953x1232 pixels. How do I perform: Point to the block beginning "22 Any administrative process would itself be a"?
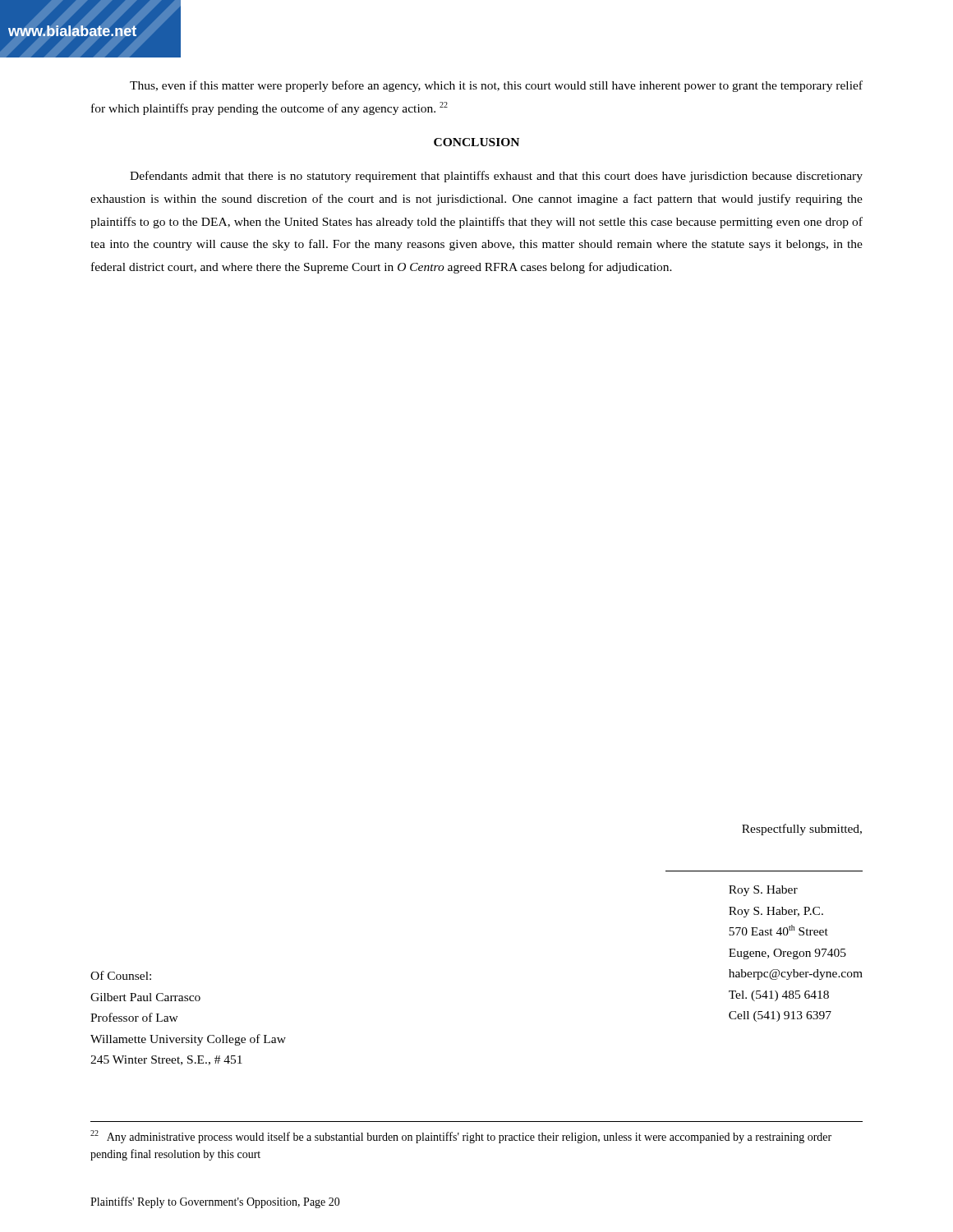(461, 1144)
